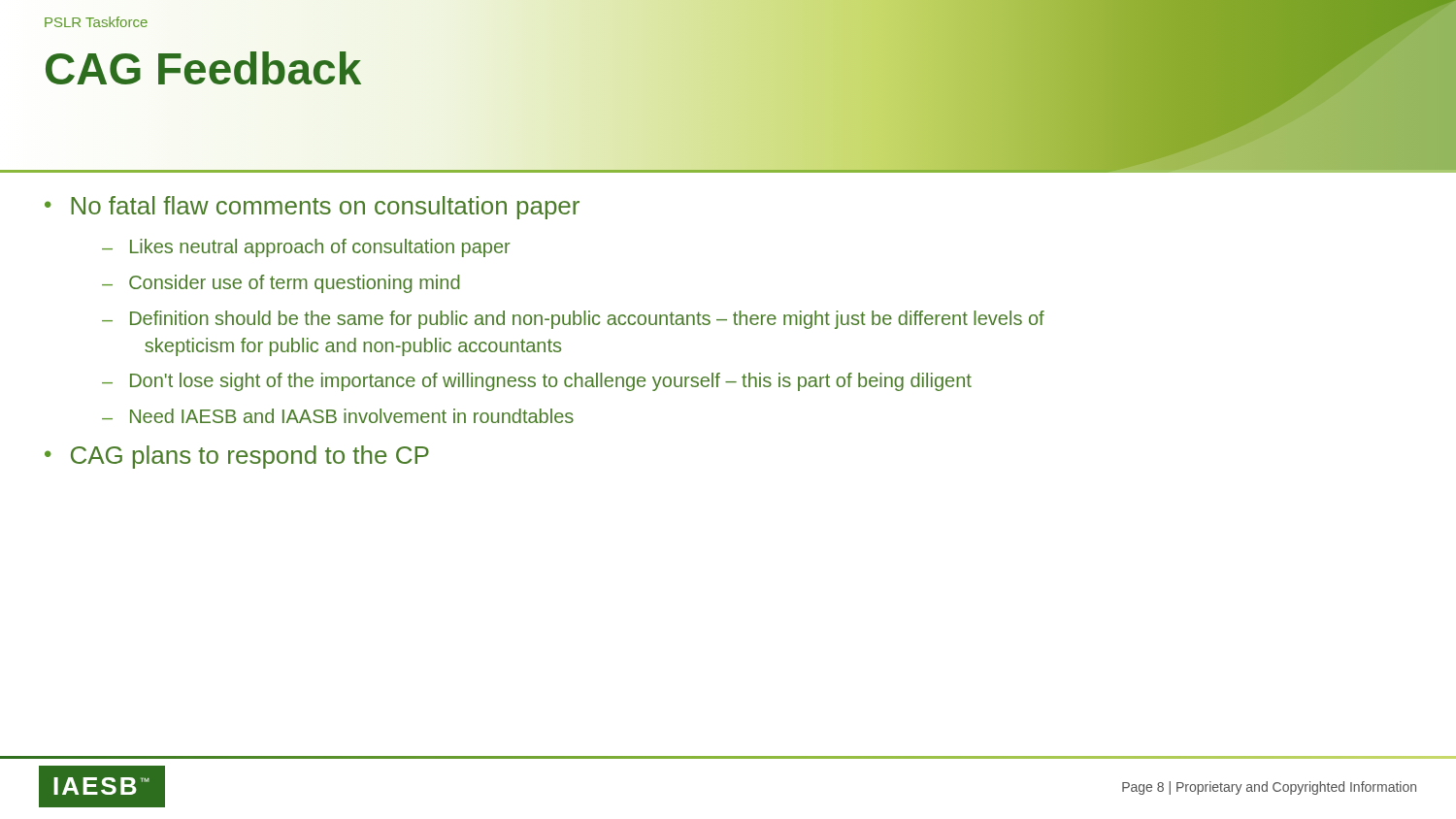
Task: Locate the list item that reads "• No fatal flaw comments on"
Action: [312, 206]
